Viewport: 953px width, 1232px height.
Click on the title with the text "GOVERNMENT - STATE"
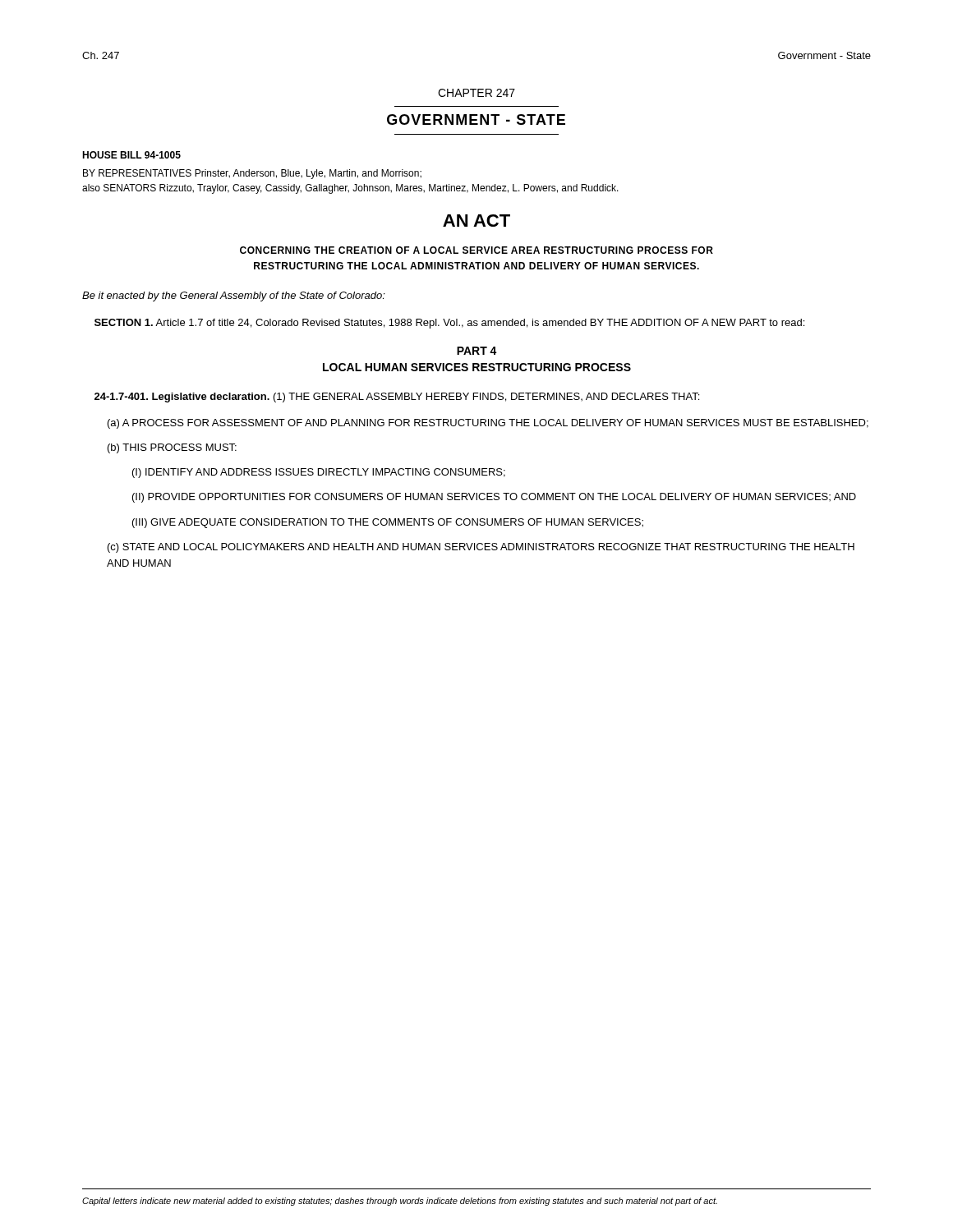click(476, 120)
